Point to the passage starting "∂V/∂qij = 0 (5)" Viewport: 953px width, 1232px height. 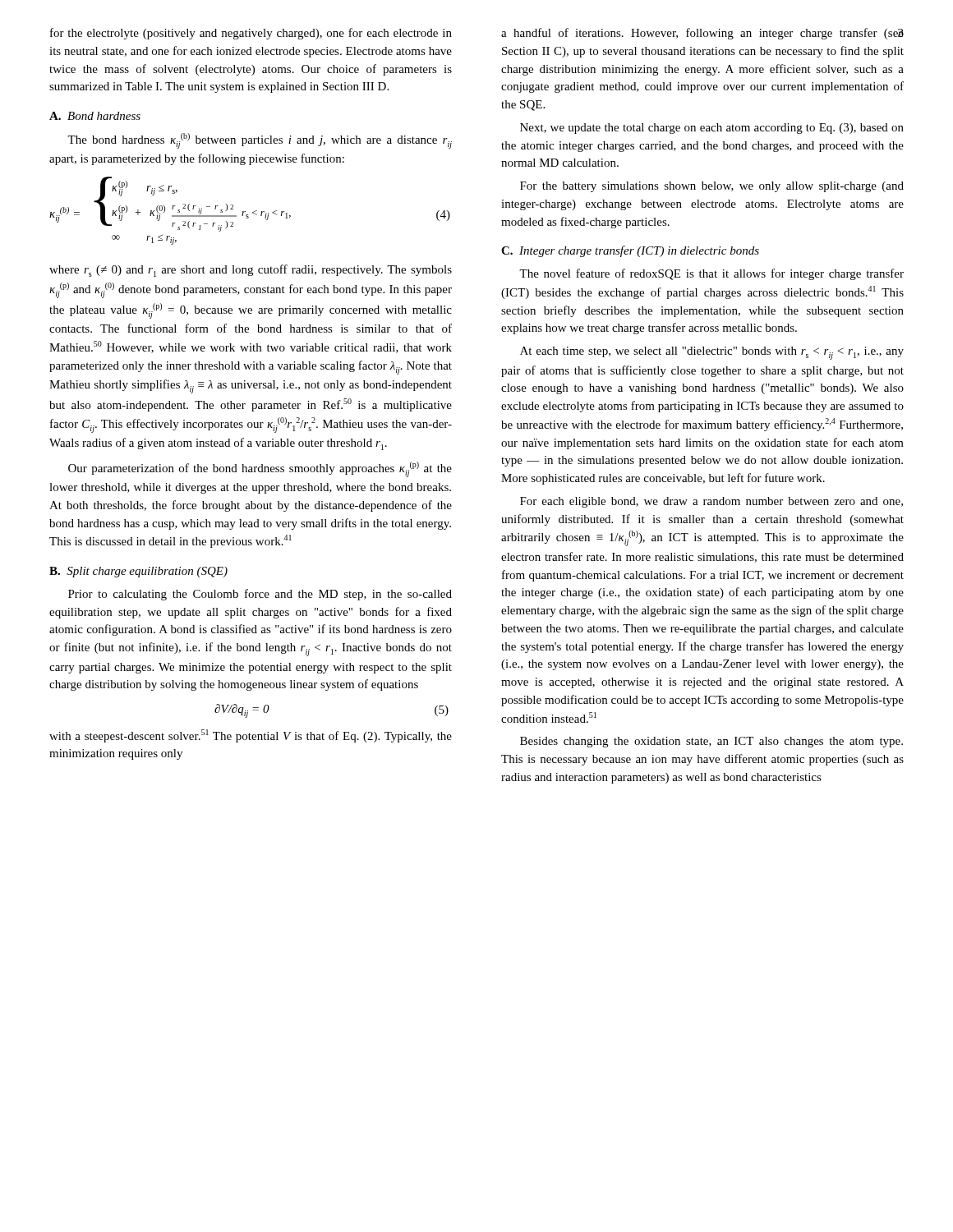coord(251,710)
